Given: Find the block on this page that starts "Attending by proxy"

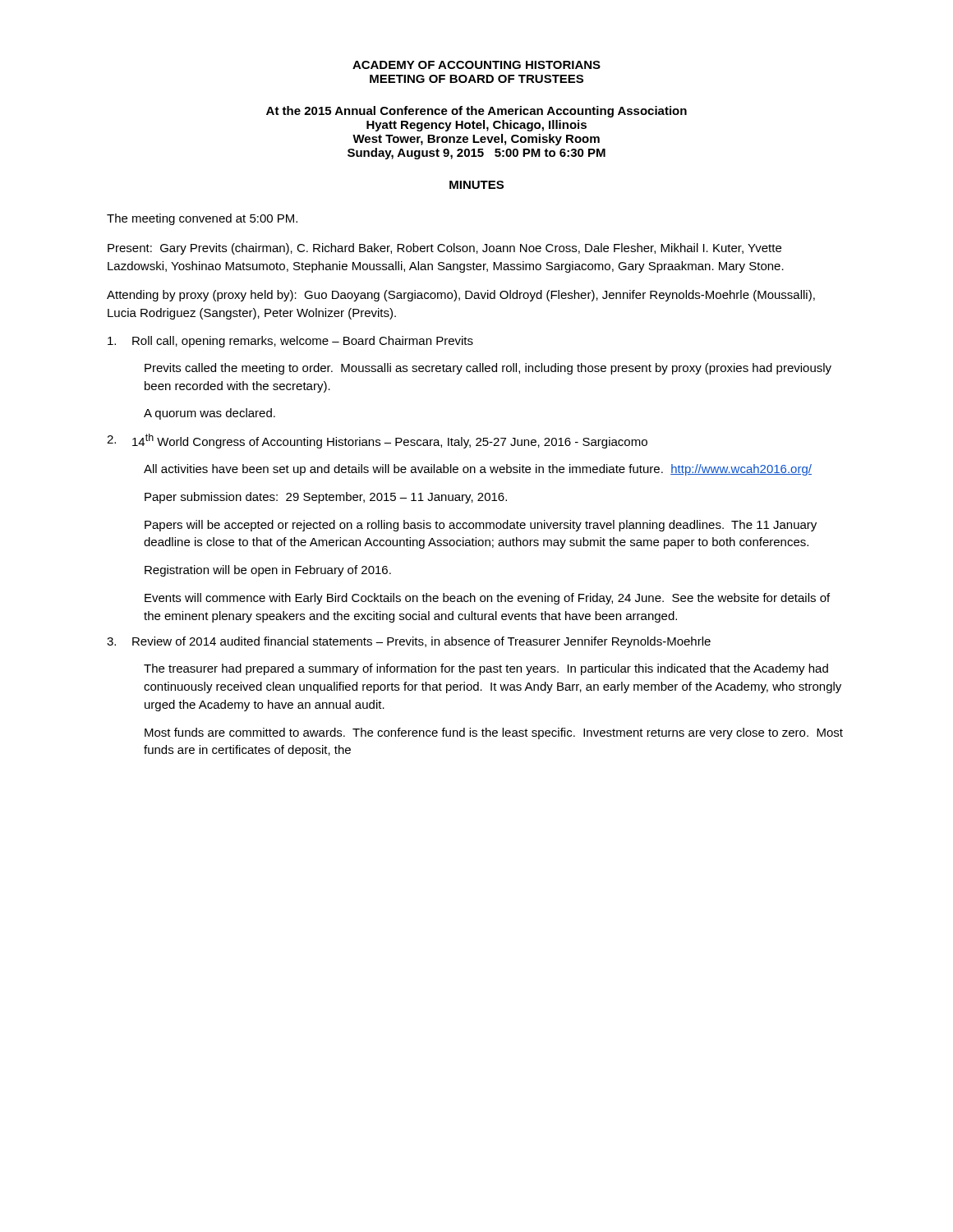Looking at the screenshot, I should click(461, 304).
